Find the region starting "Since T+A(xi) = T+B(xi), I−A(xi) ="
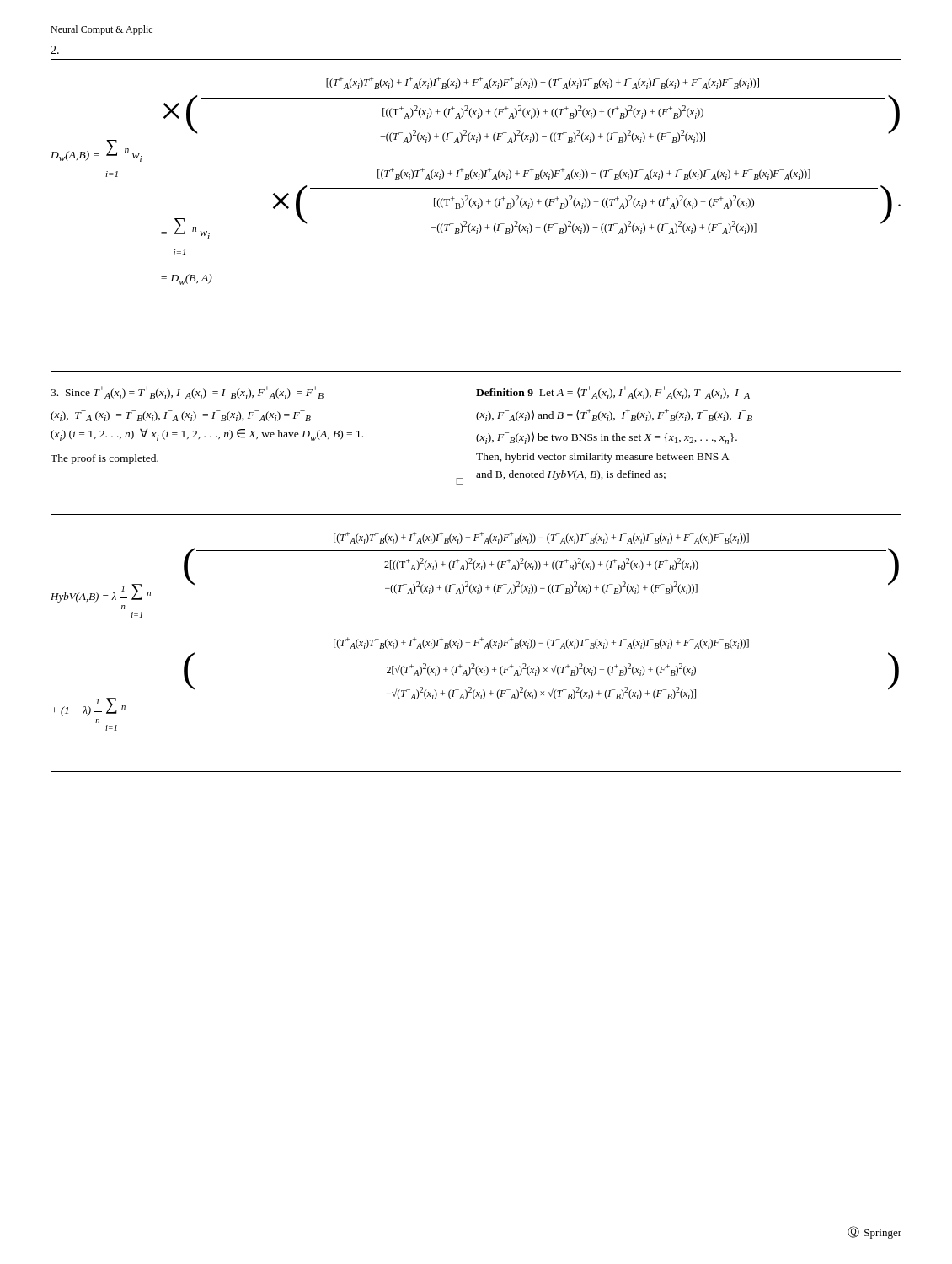Screen dimensions: 1264x952 (x=257, y=436)
